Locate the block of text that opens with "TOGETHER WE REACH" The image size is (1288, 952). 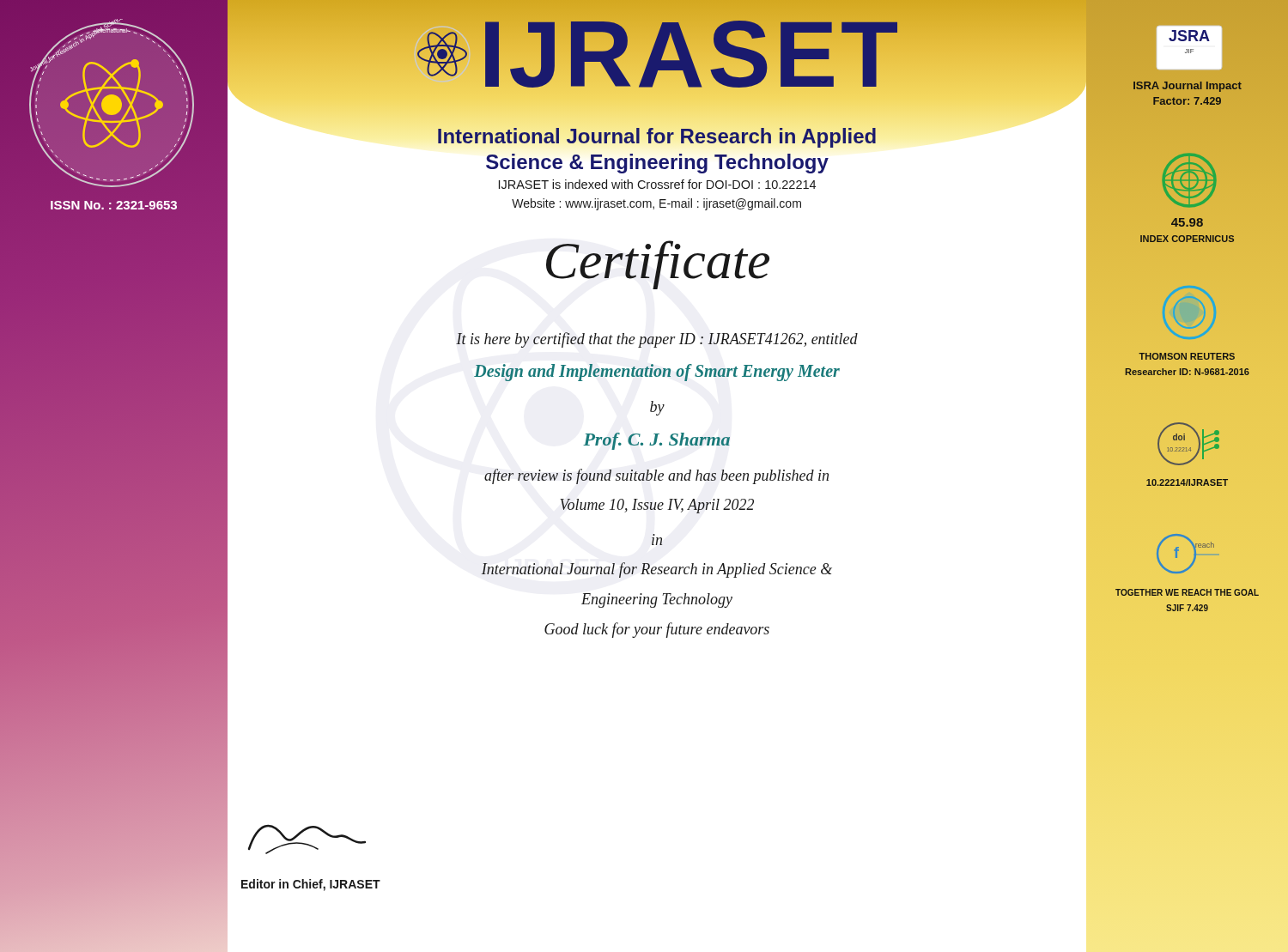tap(1187, 600)
